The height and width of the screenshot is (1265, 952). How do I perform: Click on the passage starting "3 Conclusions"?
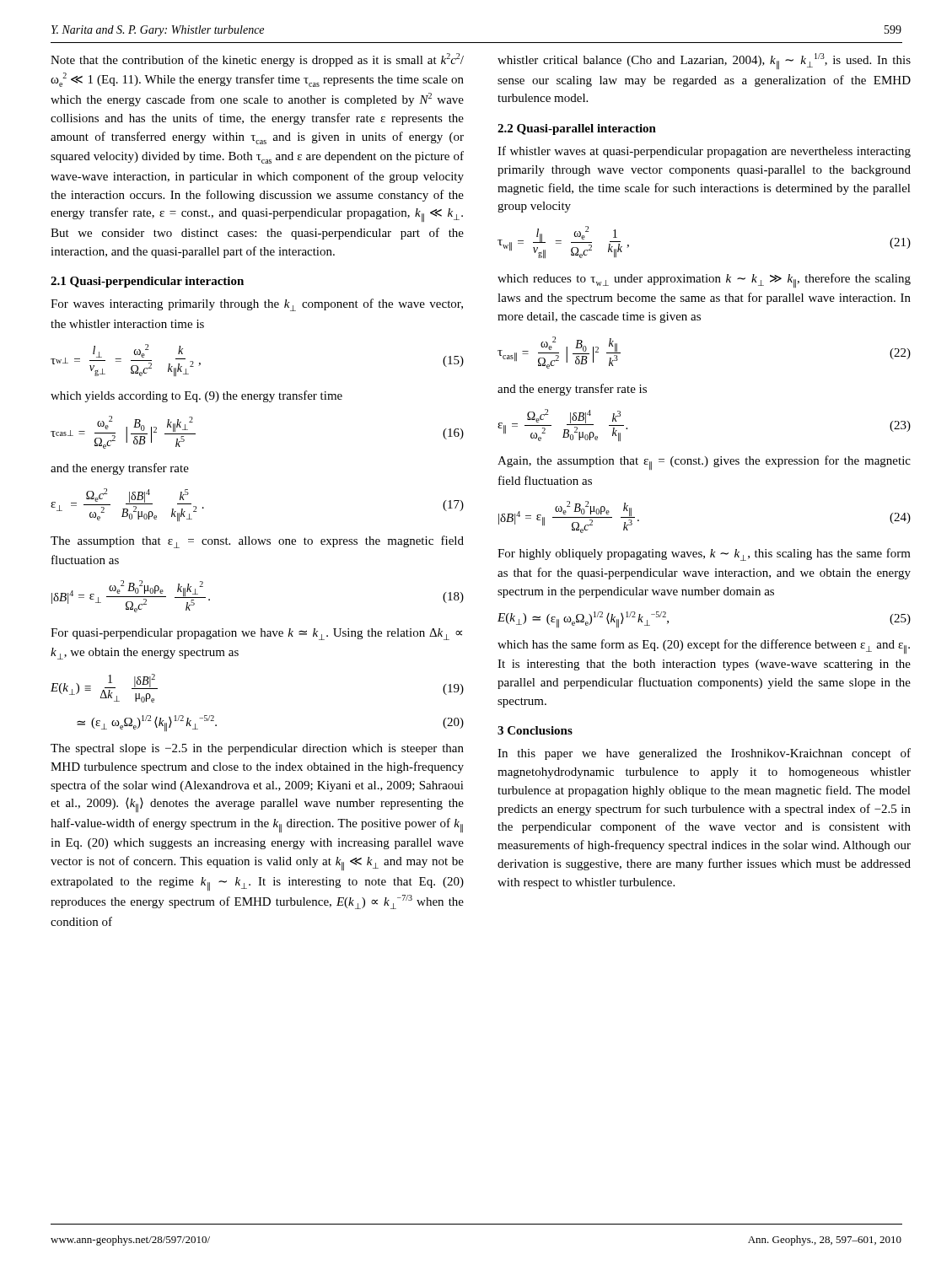pyautogui.click(x=535, y=731)
